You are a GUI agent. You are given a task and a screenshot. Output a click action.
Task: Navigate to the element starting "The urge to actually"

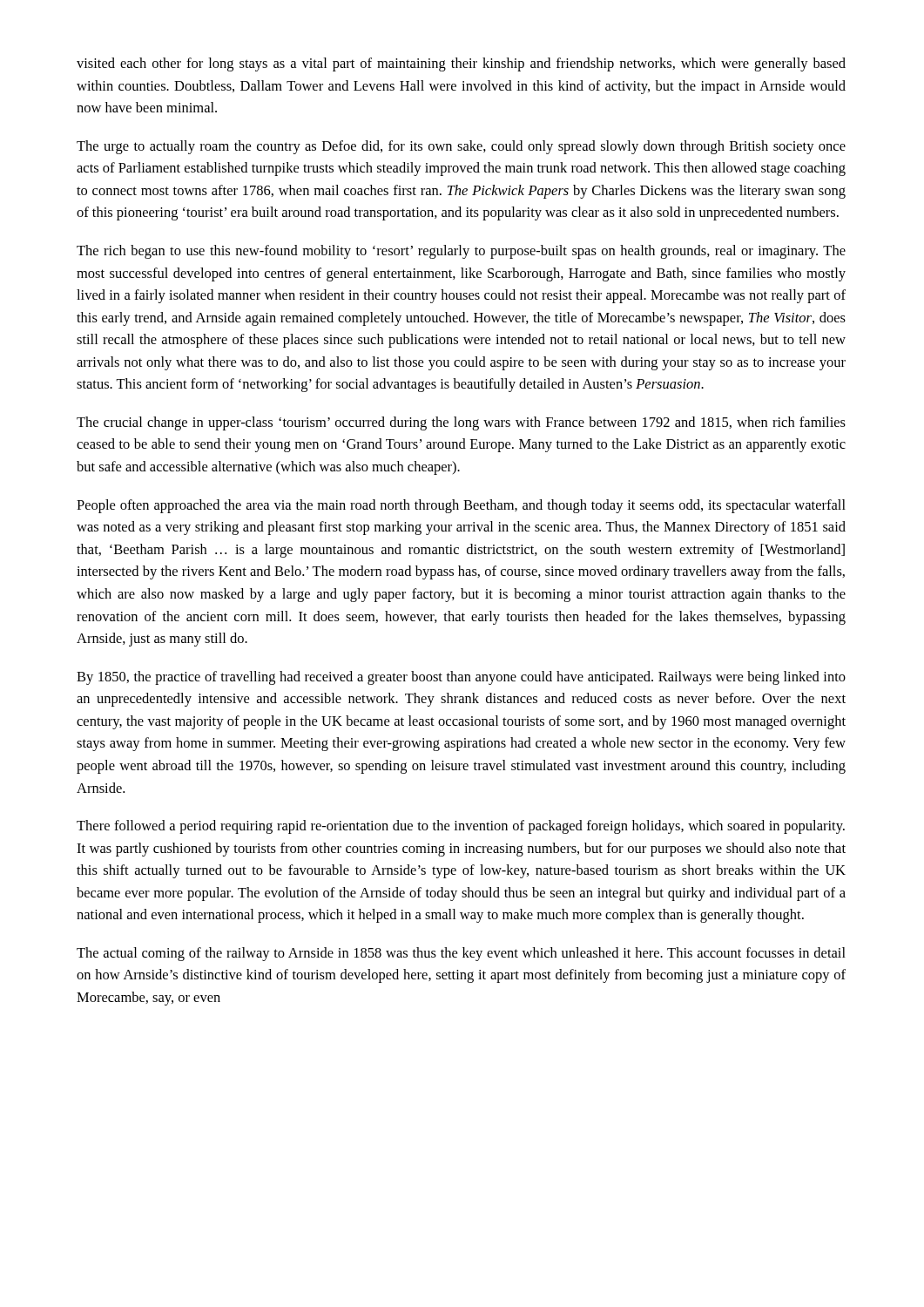(x=461, y=179)
